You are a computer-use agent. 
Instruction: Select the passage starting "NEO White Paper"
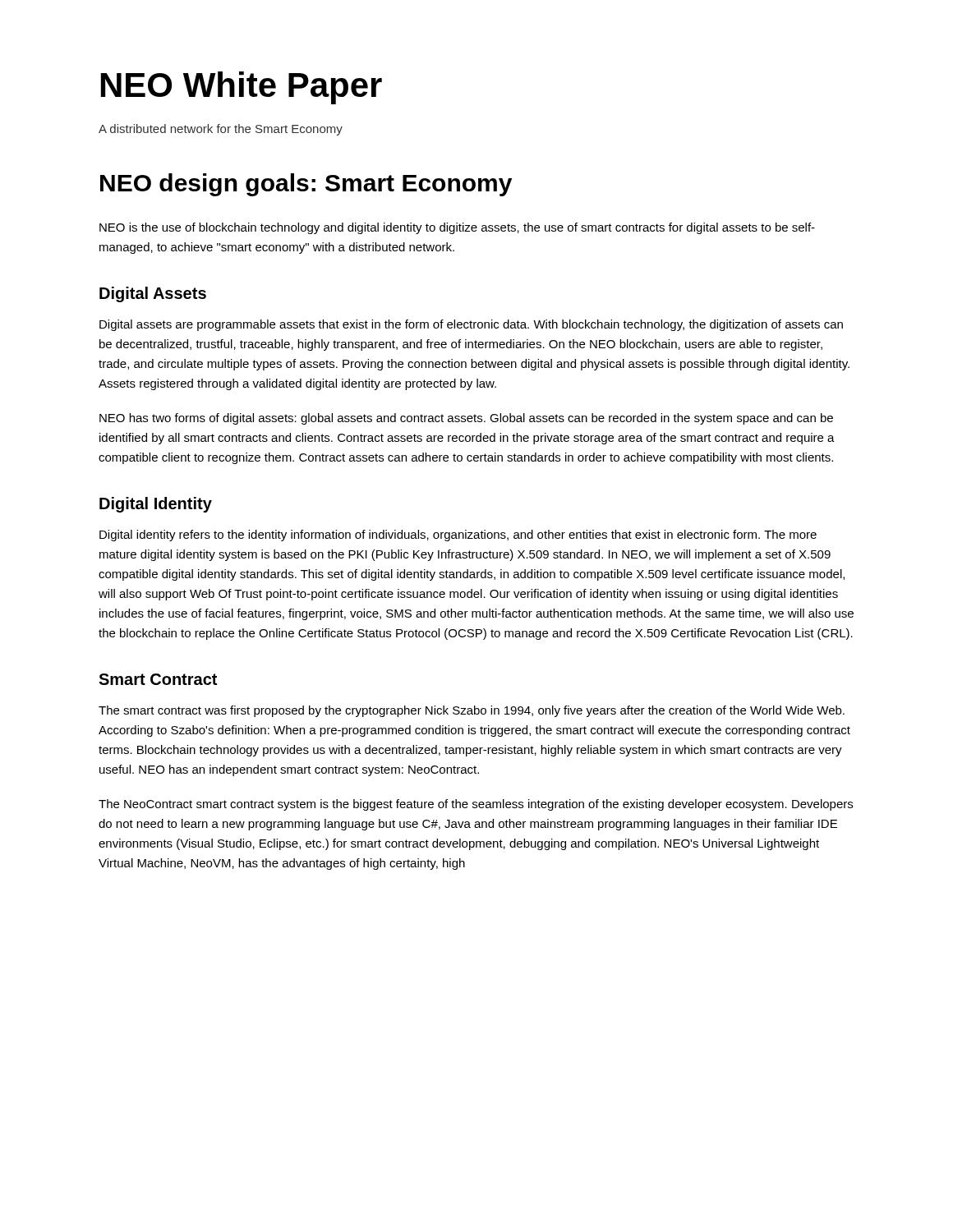pyautogui.click(x=240, y=85)
